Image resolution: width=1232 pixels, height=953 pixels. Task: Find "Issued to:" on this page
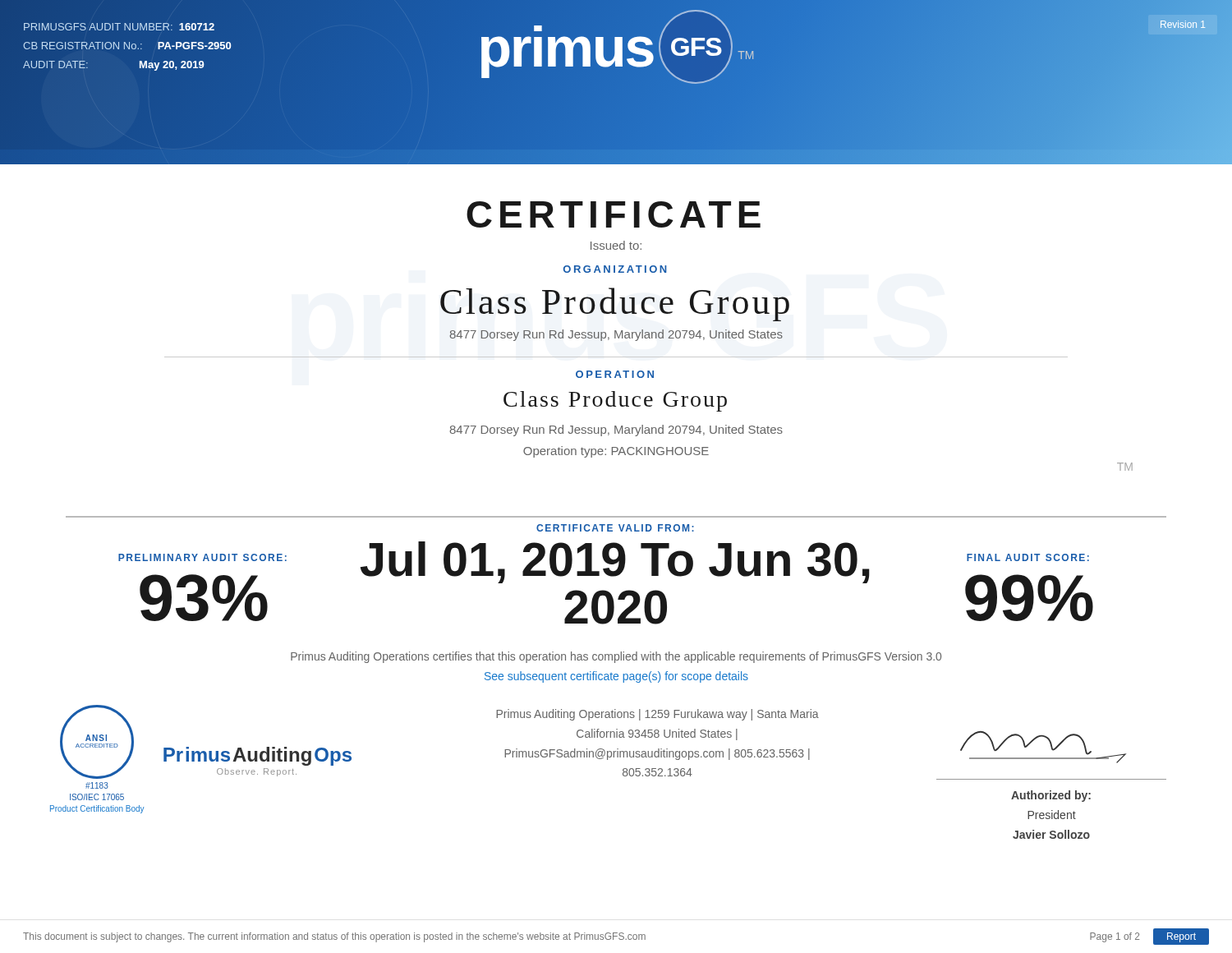616,245
